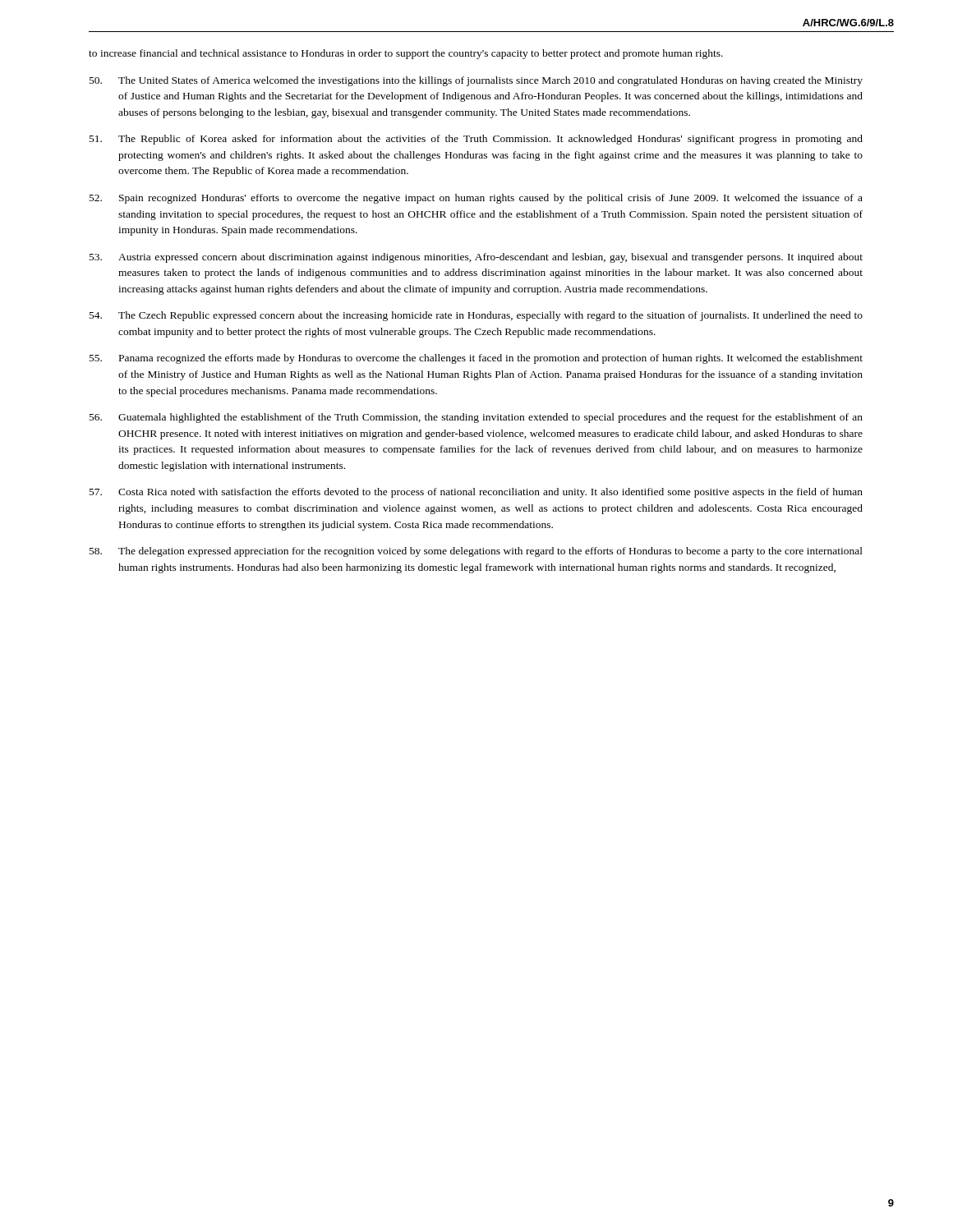The width and height of the screenshot is (953, 1232).
Task: Where is the passage that starts "Guatemala highlighted the establishment of the Truth Commission,"?
Action: click(x=476, y=441)
